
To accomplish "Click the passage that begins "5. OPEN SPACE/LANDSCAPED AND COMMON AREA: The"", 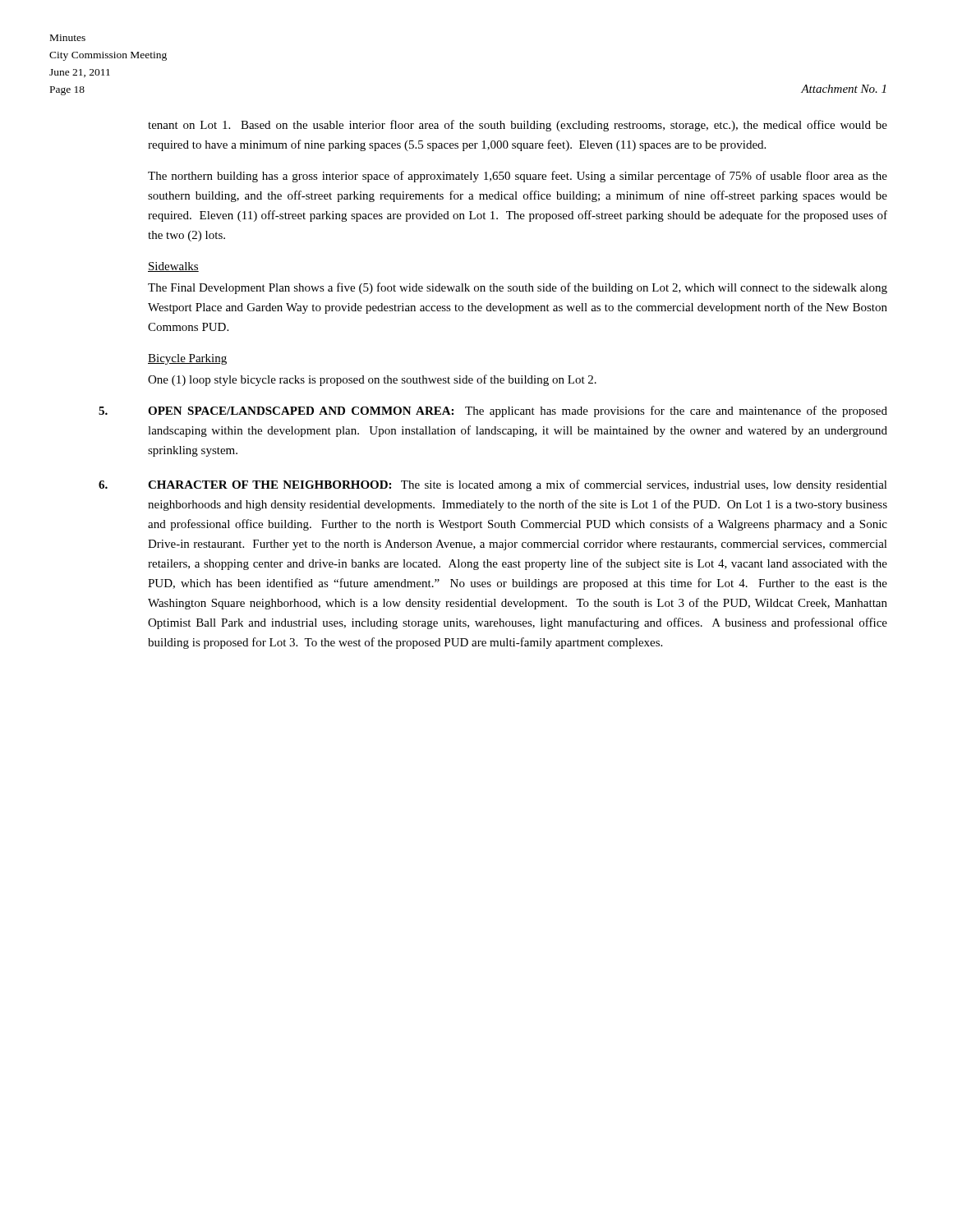I will 493,430.
